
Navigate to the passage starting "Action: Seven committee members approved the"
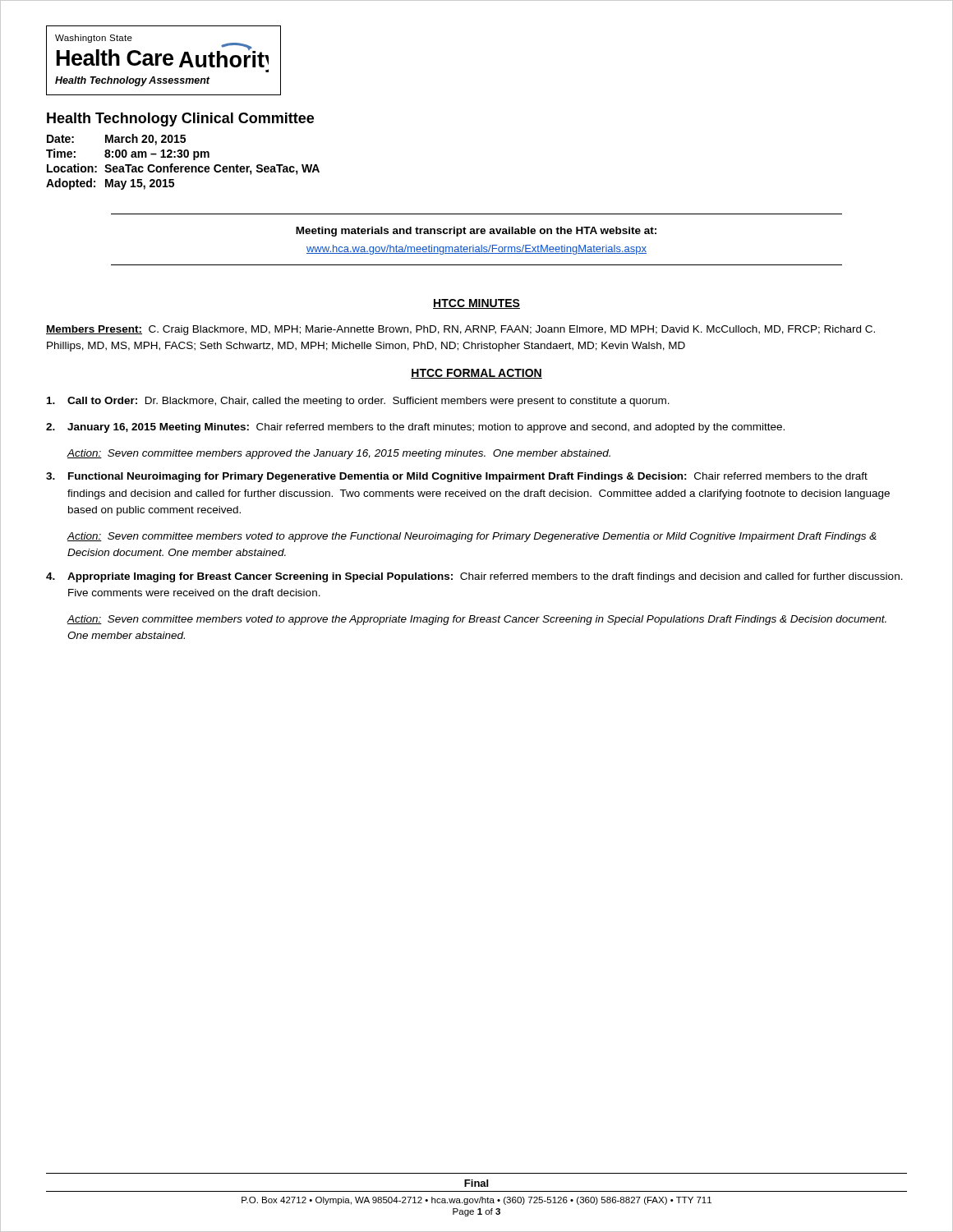click(340, 453)
